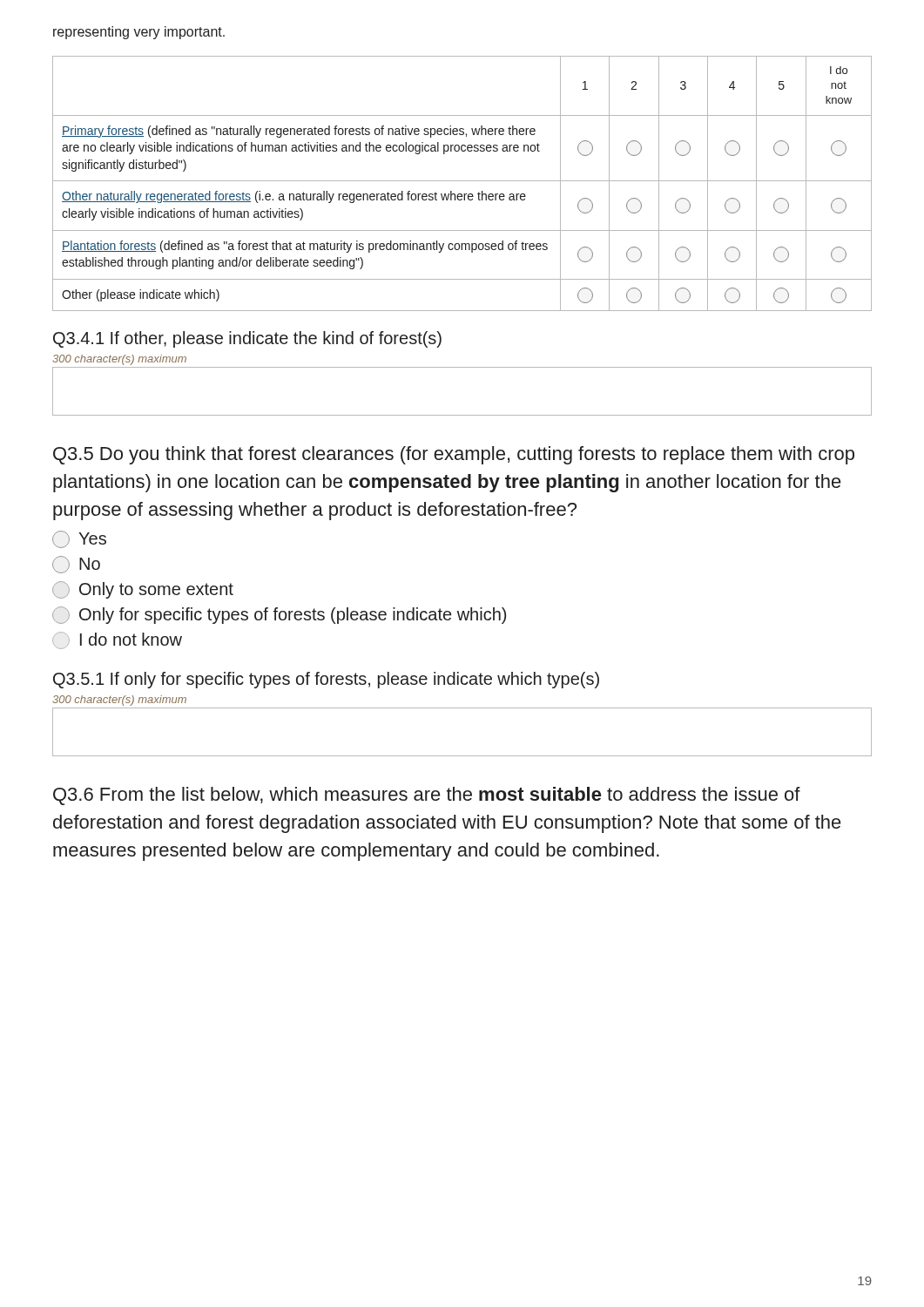Screen dimensions: 1307x924
Task: Click on the section header that says "Q3.4.1 If other, please indicate the kind"
Action: 247,338
